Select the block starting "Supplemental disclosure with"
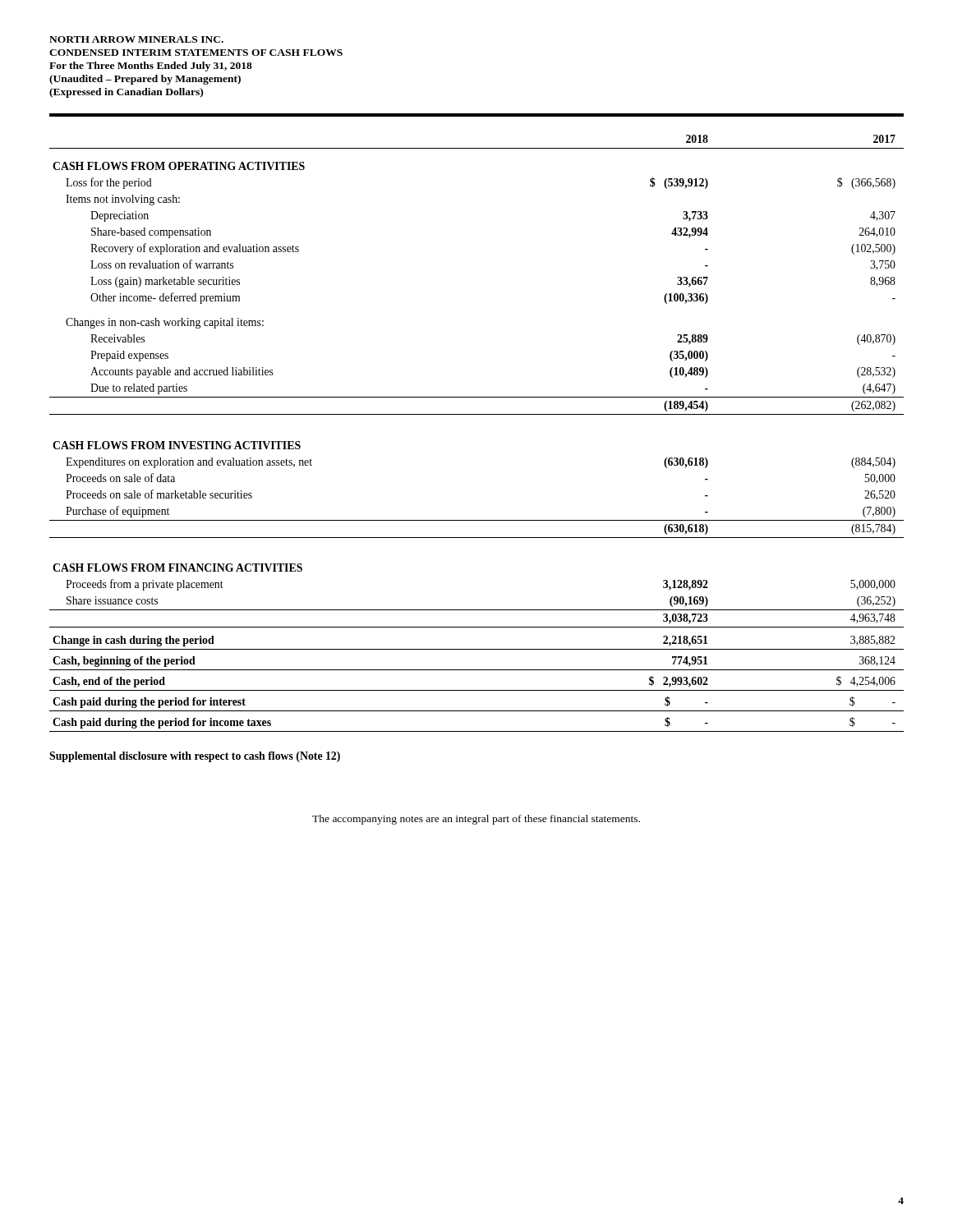This screenshot has height=1232, width=953. pos(195,757)
